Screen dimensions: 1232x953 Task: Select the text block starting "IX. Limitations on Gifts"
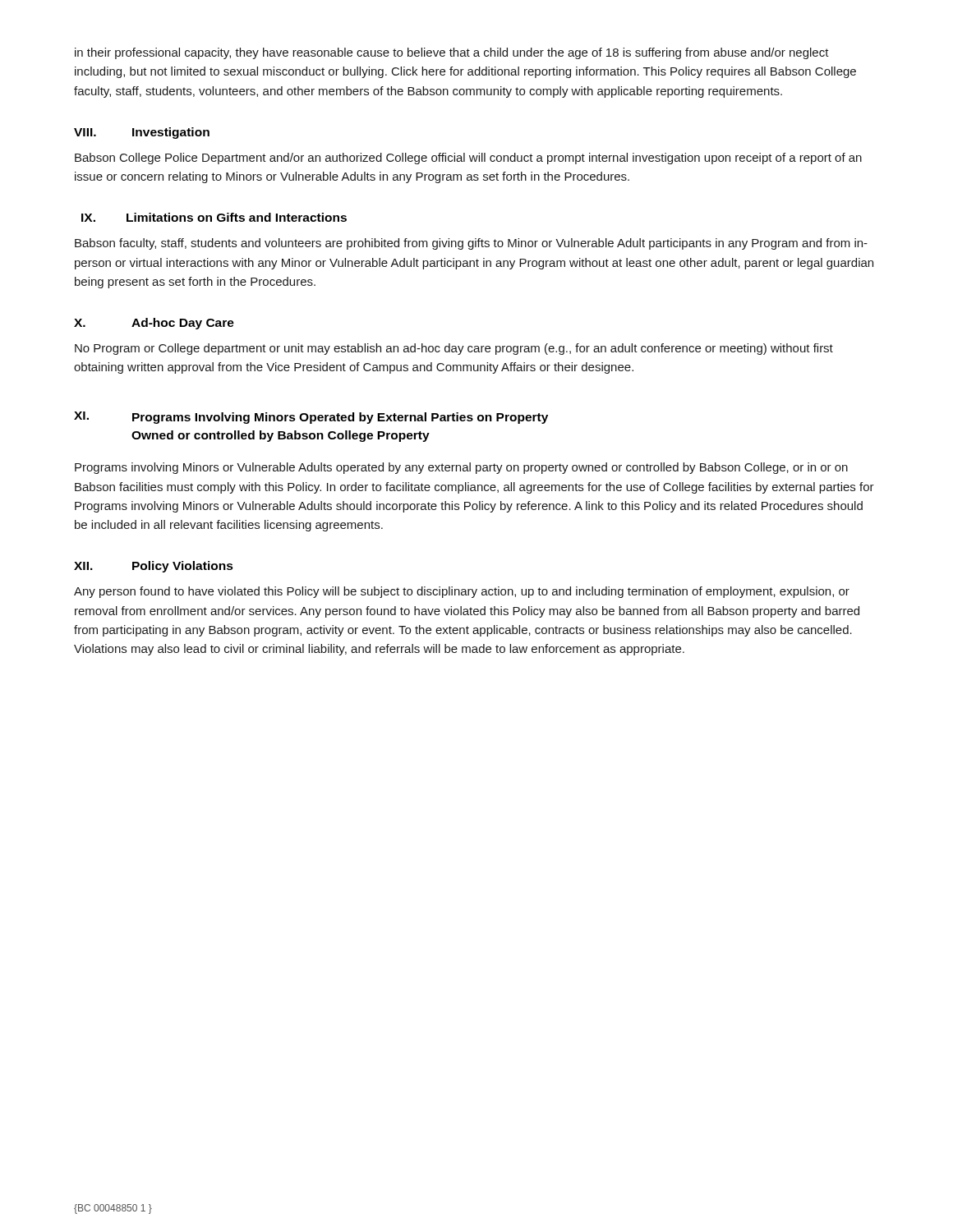211,218
